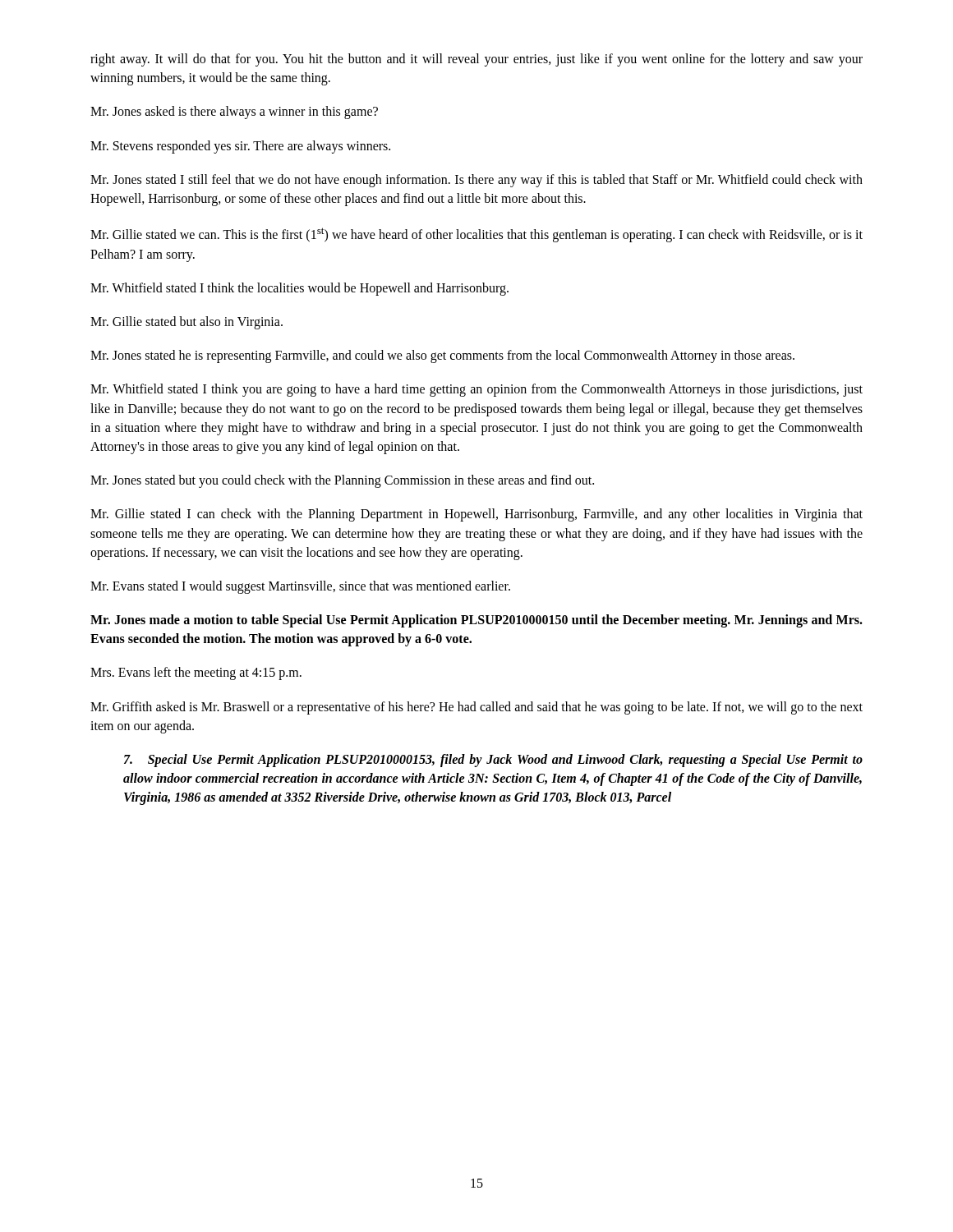Locate the block of text that opens with "Mr. Gillie stated we can. This"
Image resolution: width=953 pixels, height=1232 pixels.
476,243
